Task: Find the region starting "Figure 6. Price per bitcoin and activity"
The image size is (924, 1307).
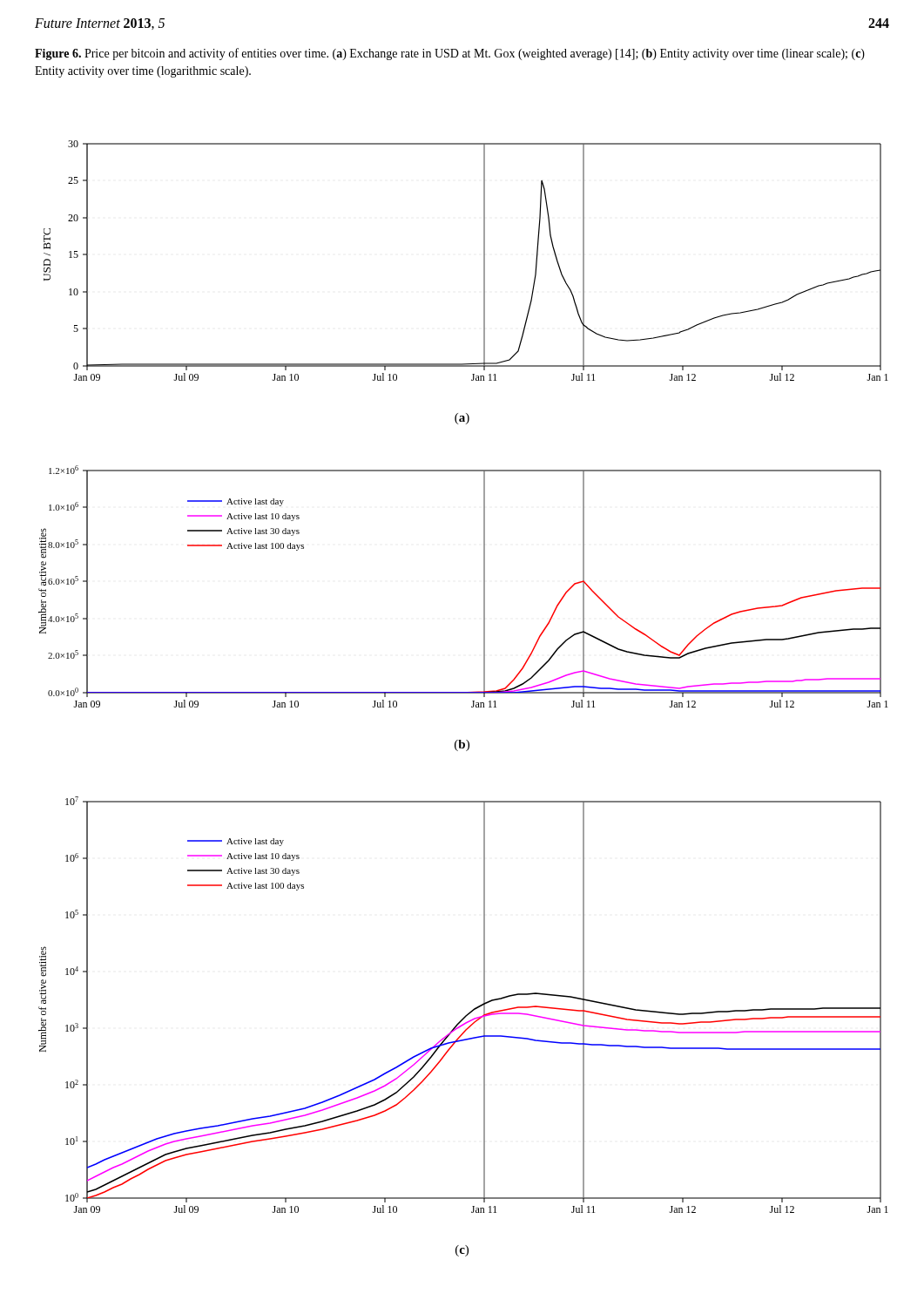Action: coord(450,62)
